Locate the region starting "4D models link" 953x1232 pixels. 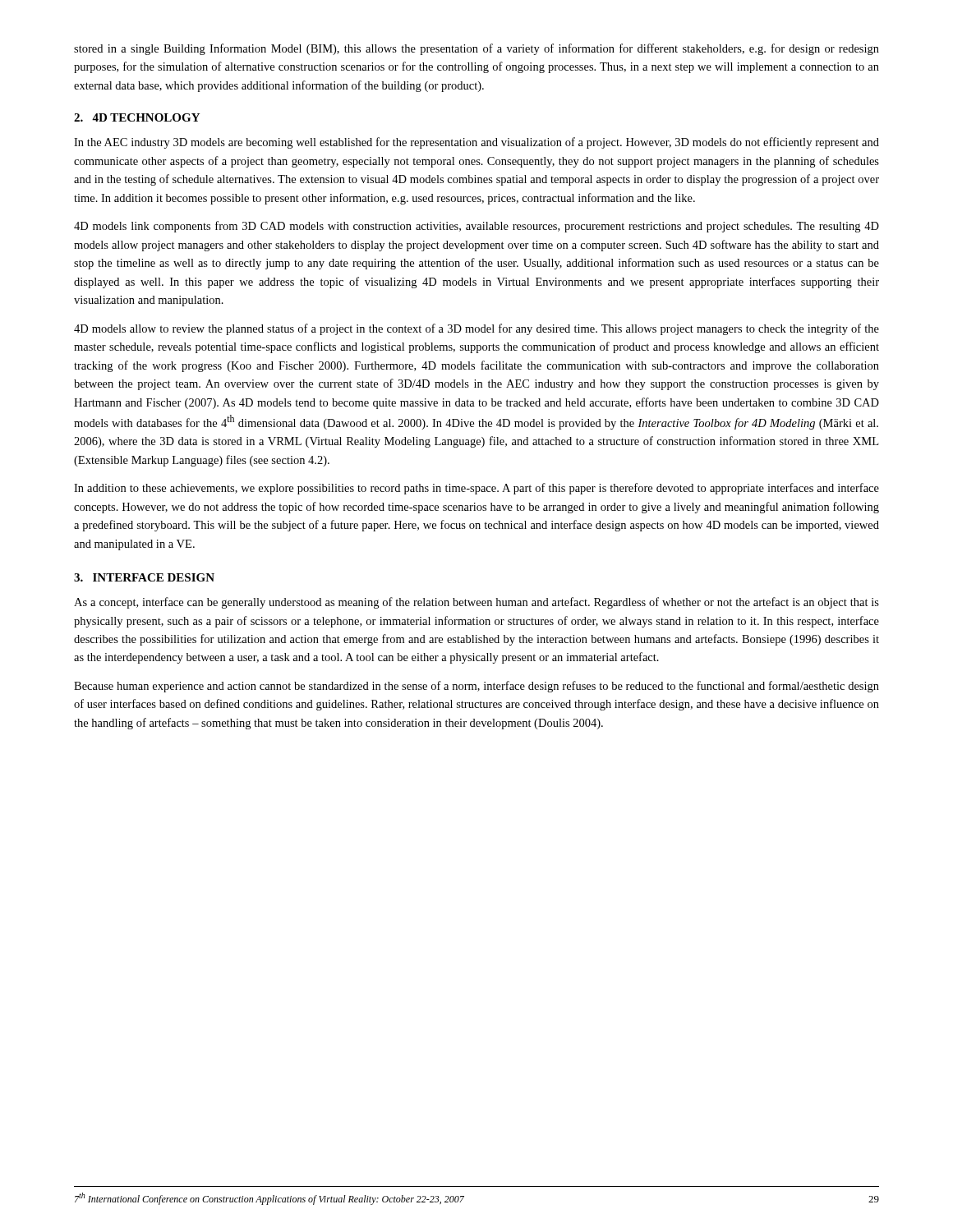tap(476, 263)
